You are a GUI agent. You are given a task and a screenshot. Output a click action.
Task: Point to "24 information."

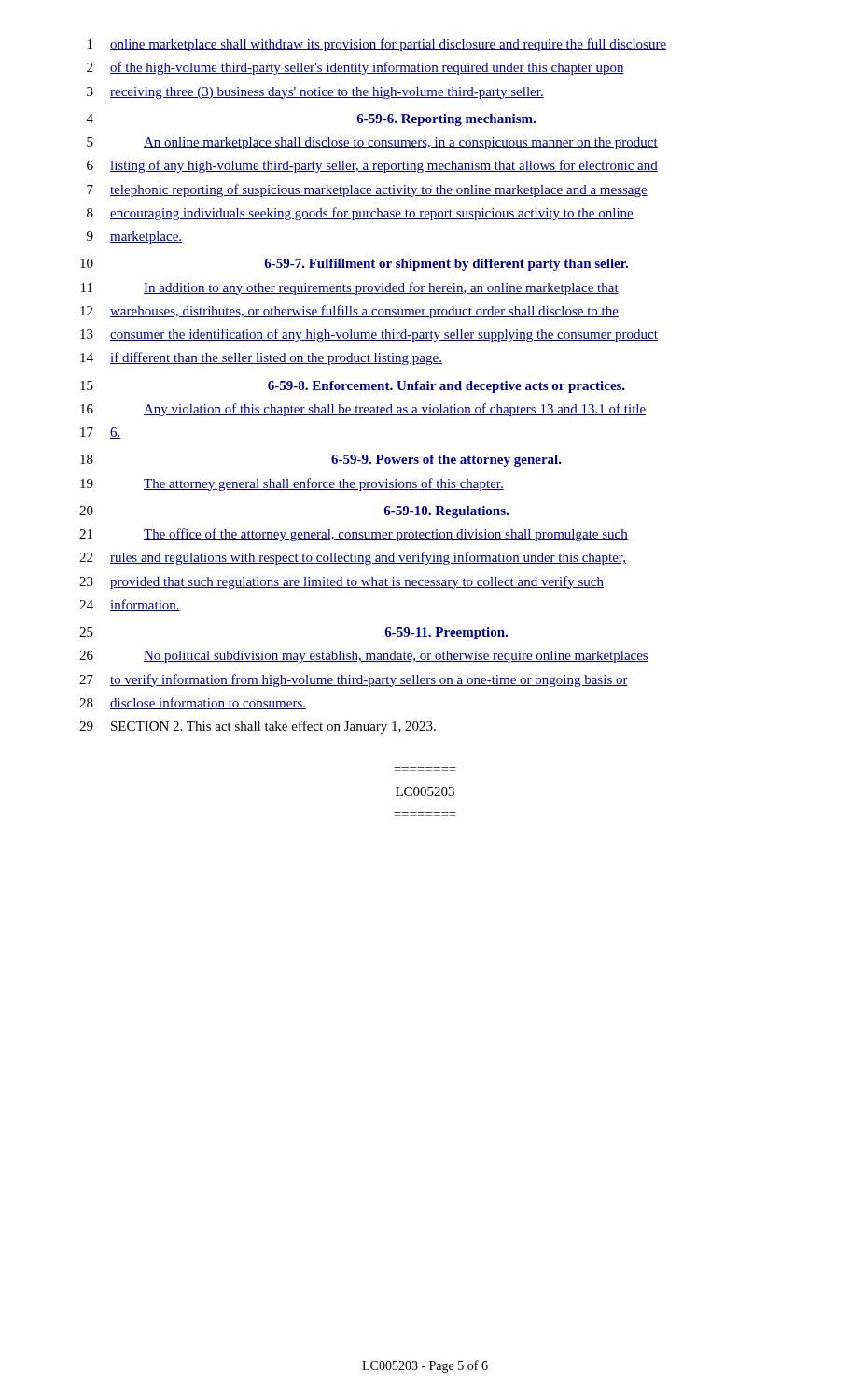point(130,605)
